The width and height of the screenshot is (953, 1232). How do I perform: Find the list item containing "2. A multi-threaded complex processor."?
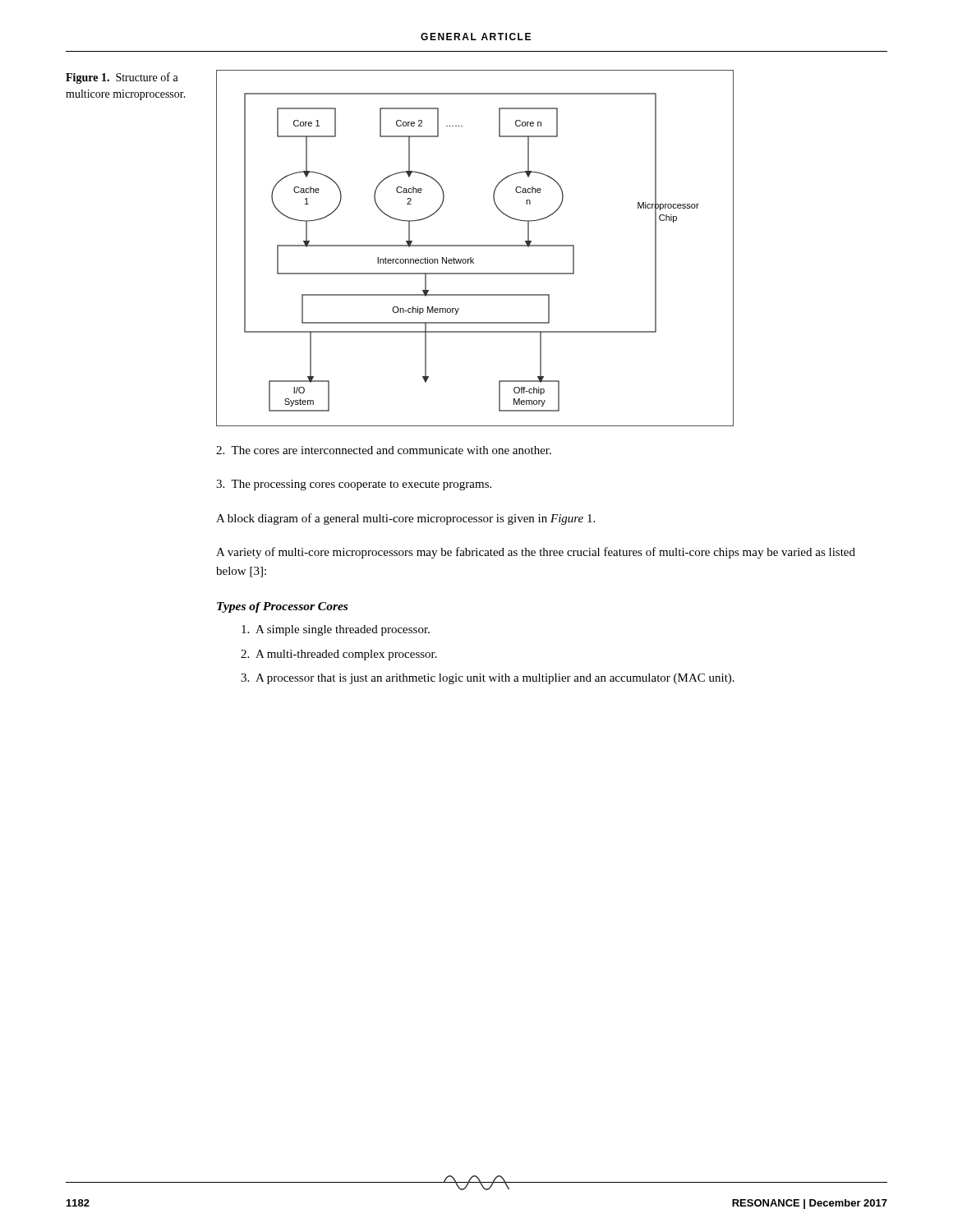click(x=339, y=653)
